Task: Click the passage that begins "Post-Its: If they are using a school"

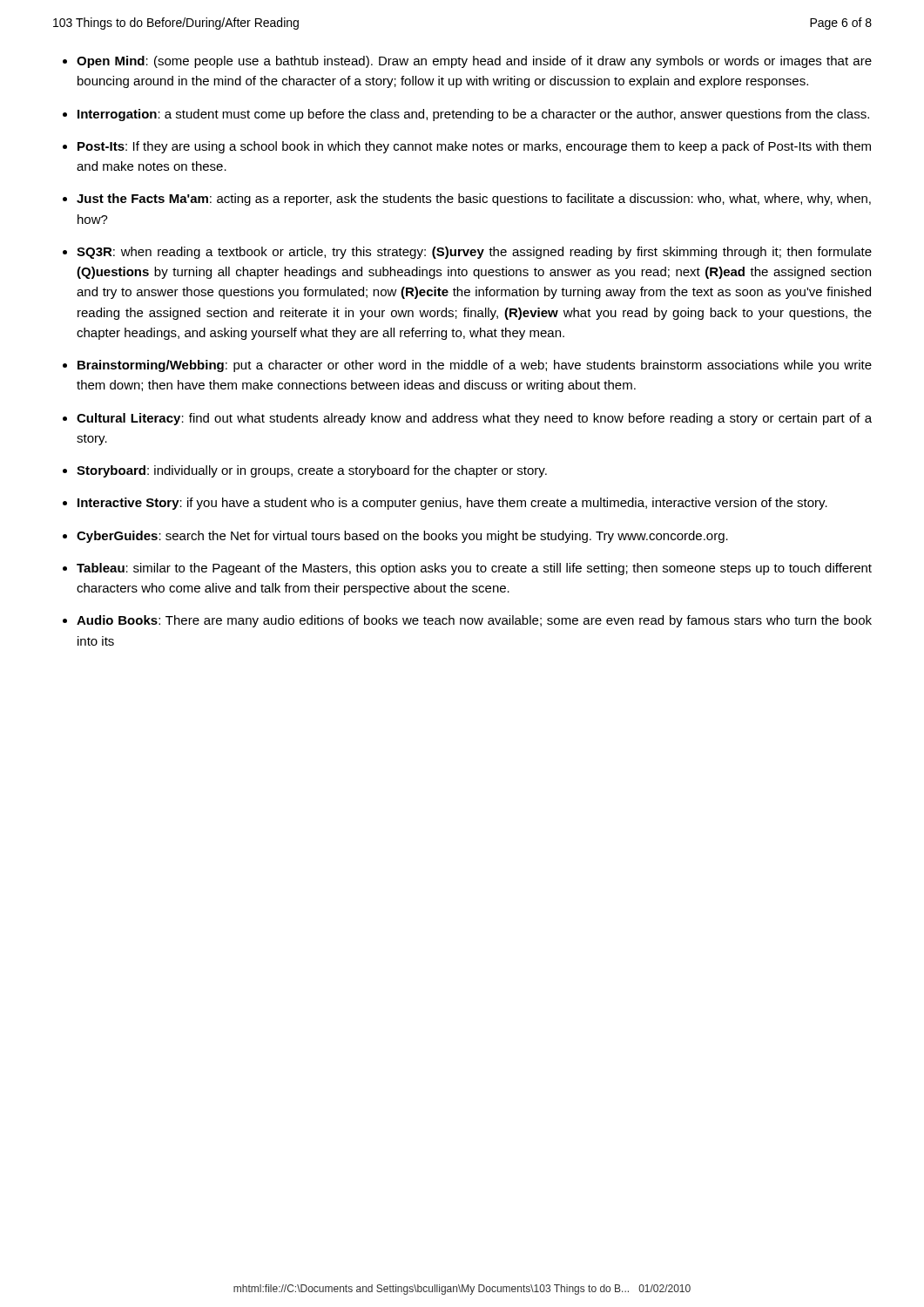Action: 474,156
